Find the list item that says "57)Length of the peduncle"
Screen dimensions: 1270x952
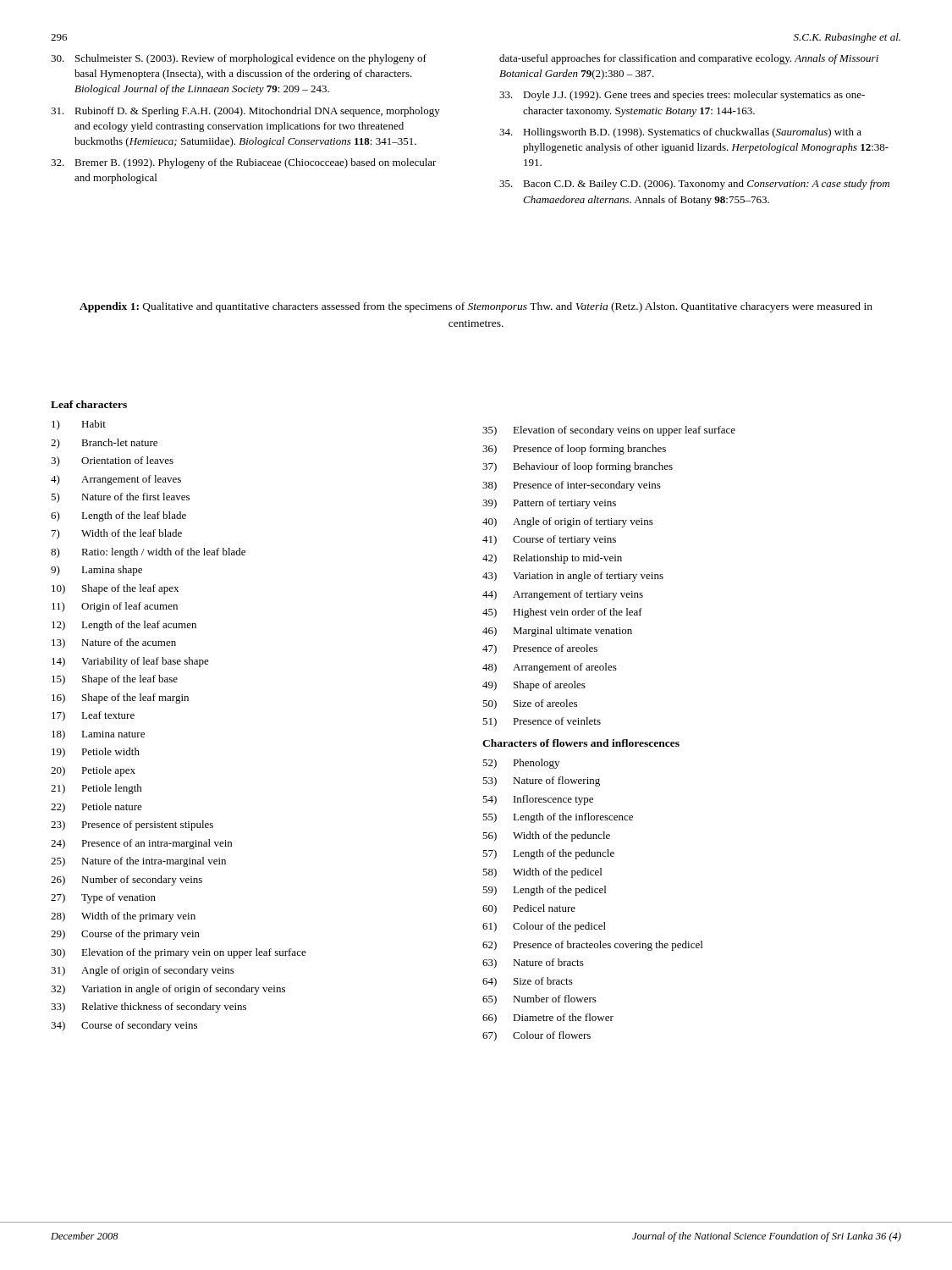coord(548,854)
